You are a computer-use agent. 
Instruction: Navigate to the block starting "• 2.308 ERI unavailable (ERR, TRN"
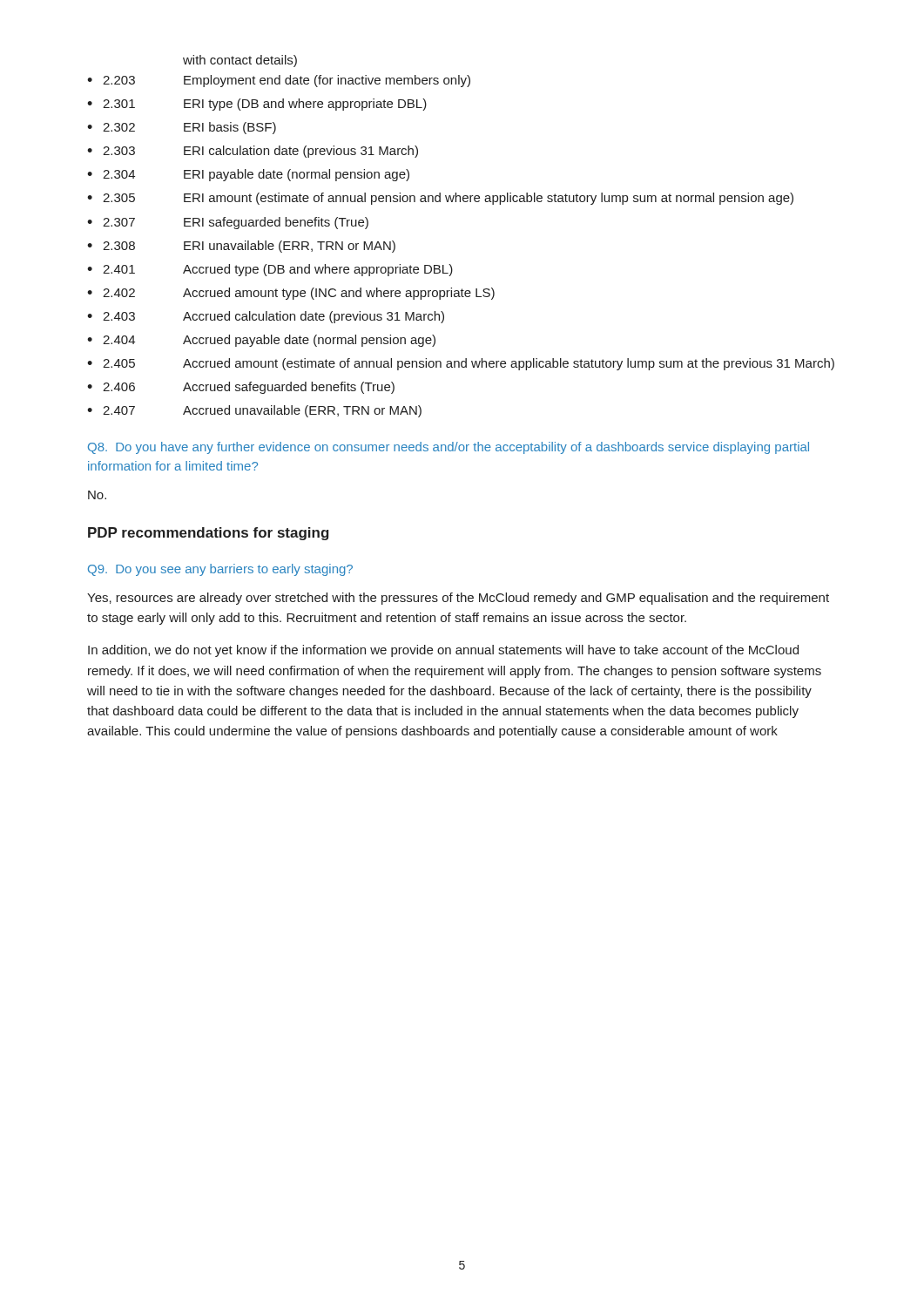click(241, 247)
